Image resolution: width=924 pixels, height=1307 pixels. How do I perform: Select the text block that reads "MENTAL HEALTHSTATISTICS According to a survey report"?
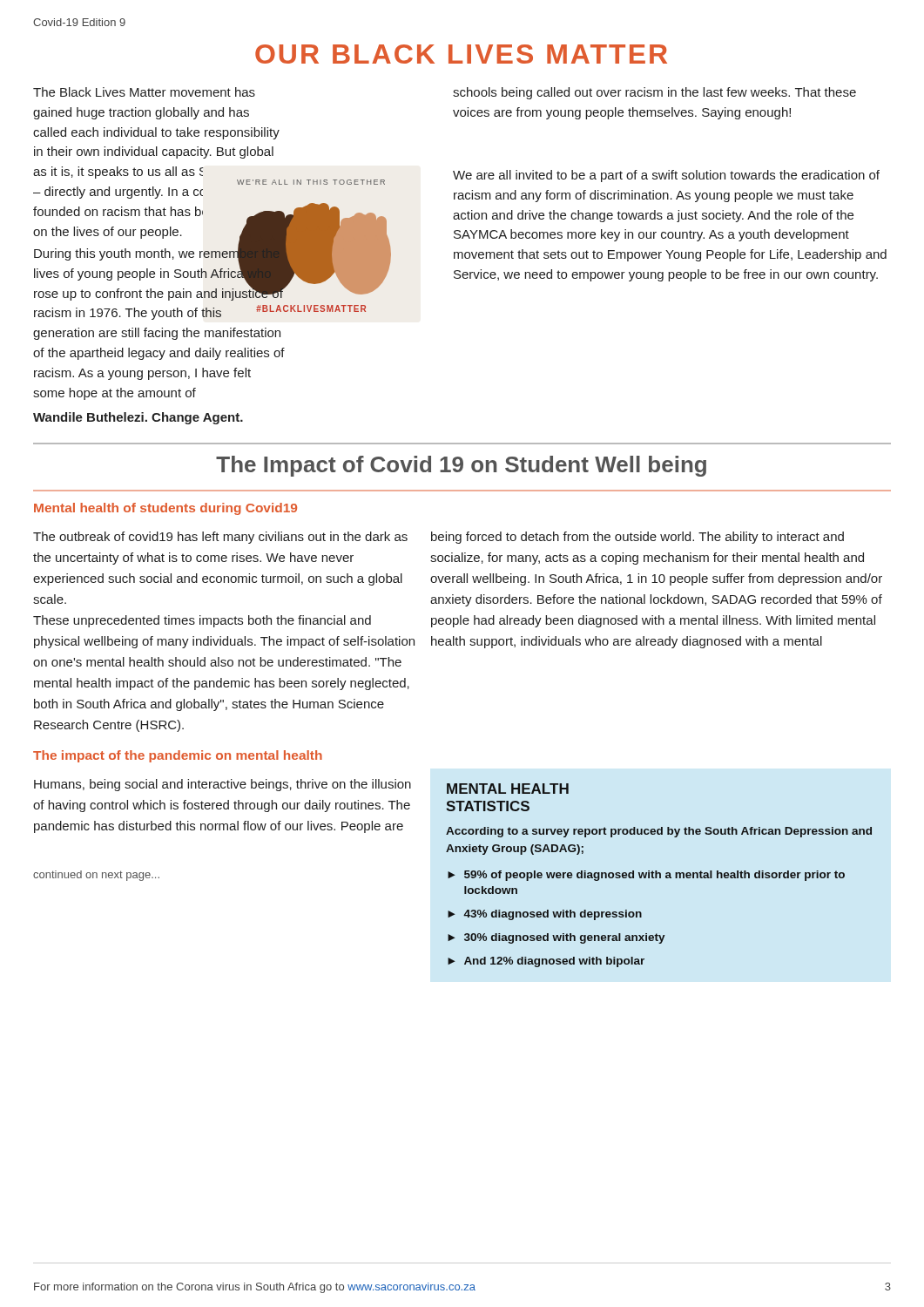tap(661, 875)
